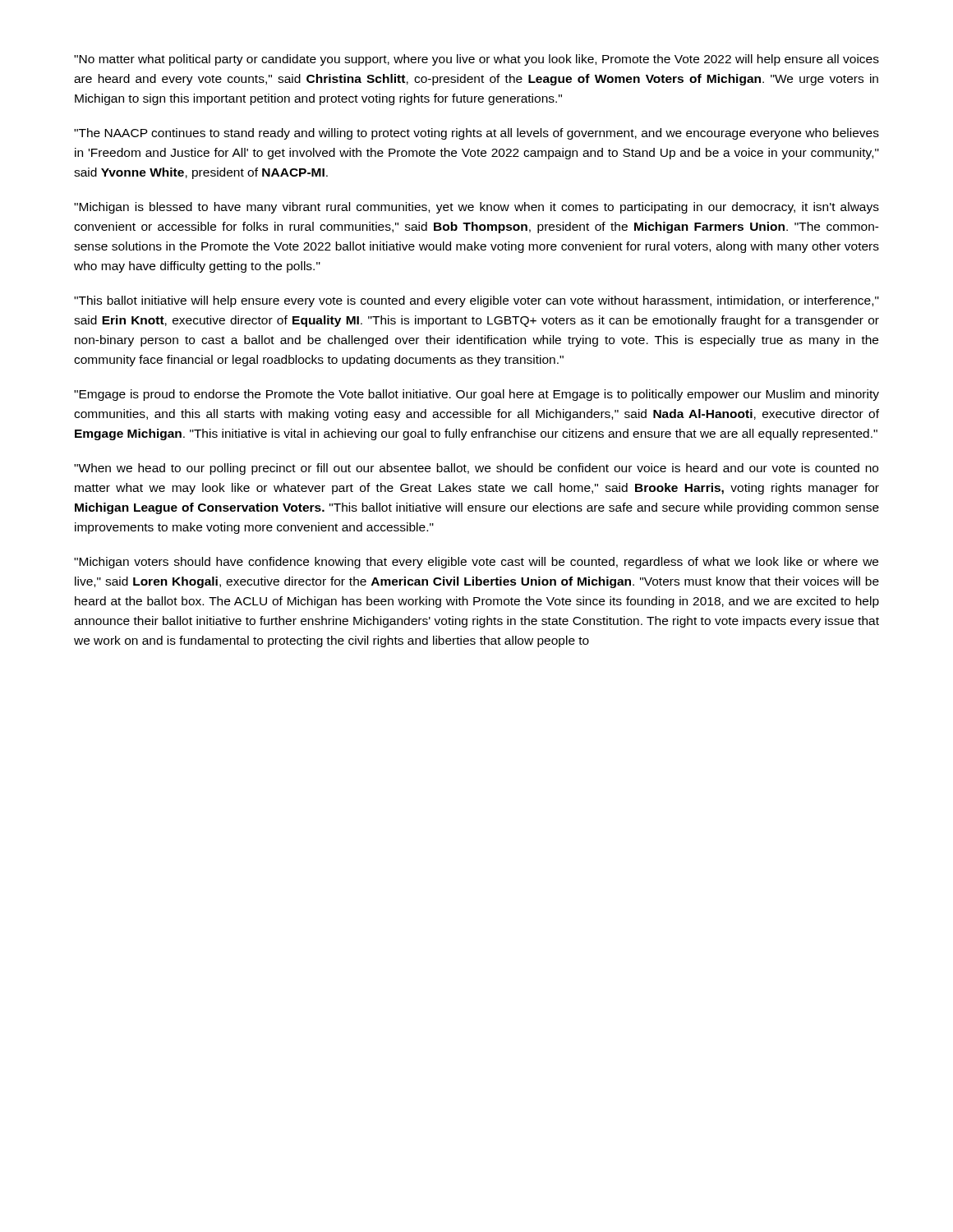This screenshot has height=1232, width=953.
Task: Point to the region starting ""No matter what political party"
Action: tap(476, 78)
